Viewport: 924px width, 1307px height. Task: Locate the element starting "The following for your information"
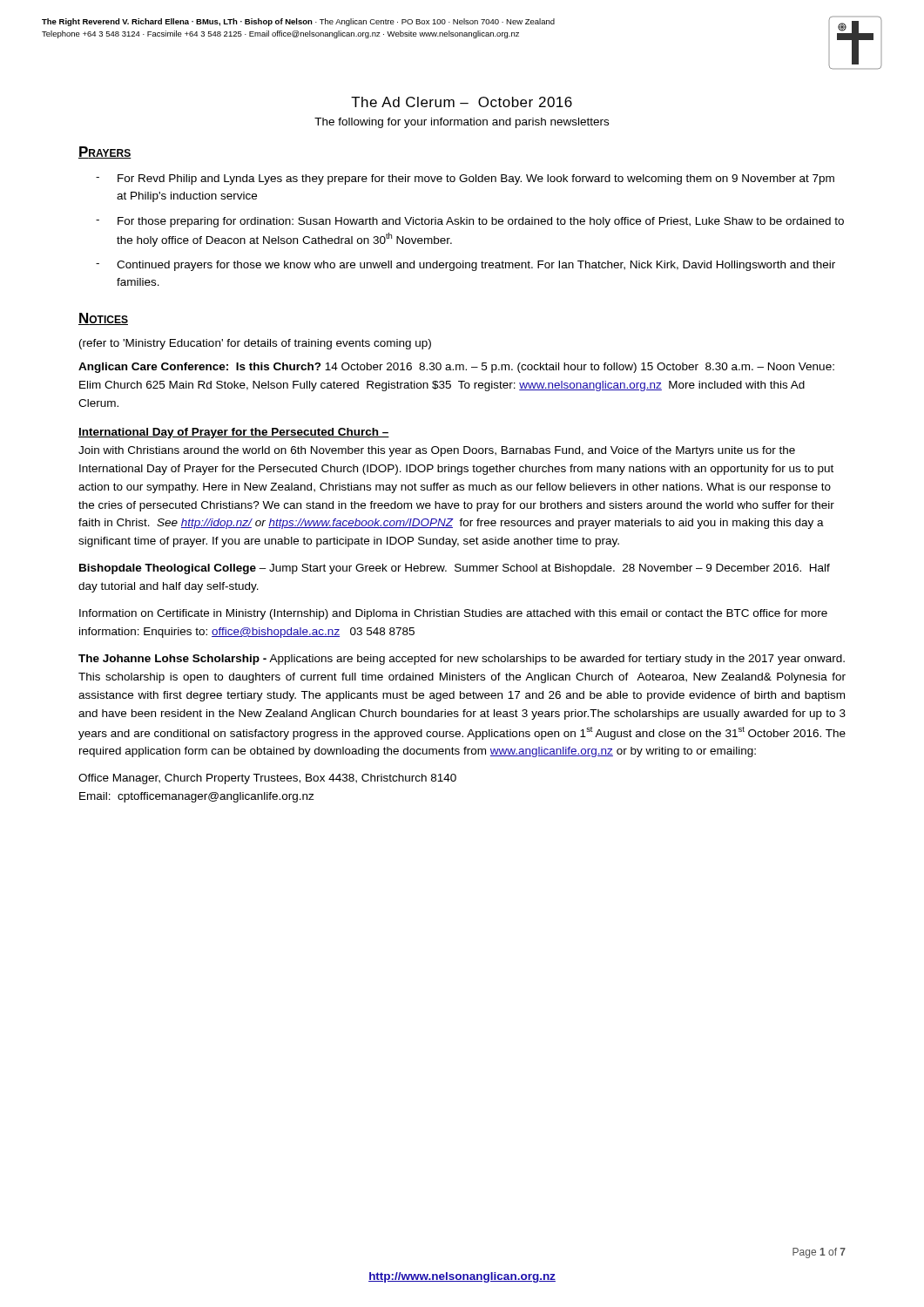click(462, 122)
